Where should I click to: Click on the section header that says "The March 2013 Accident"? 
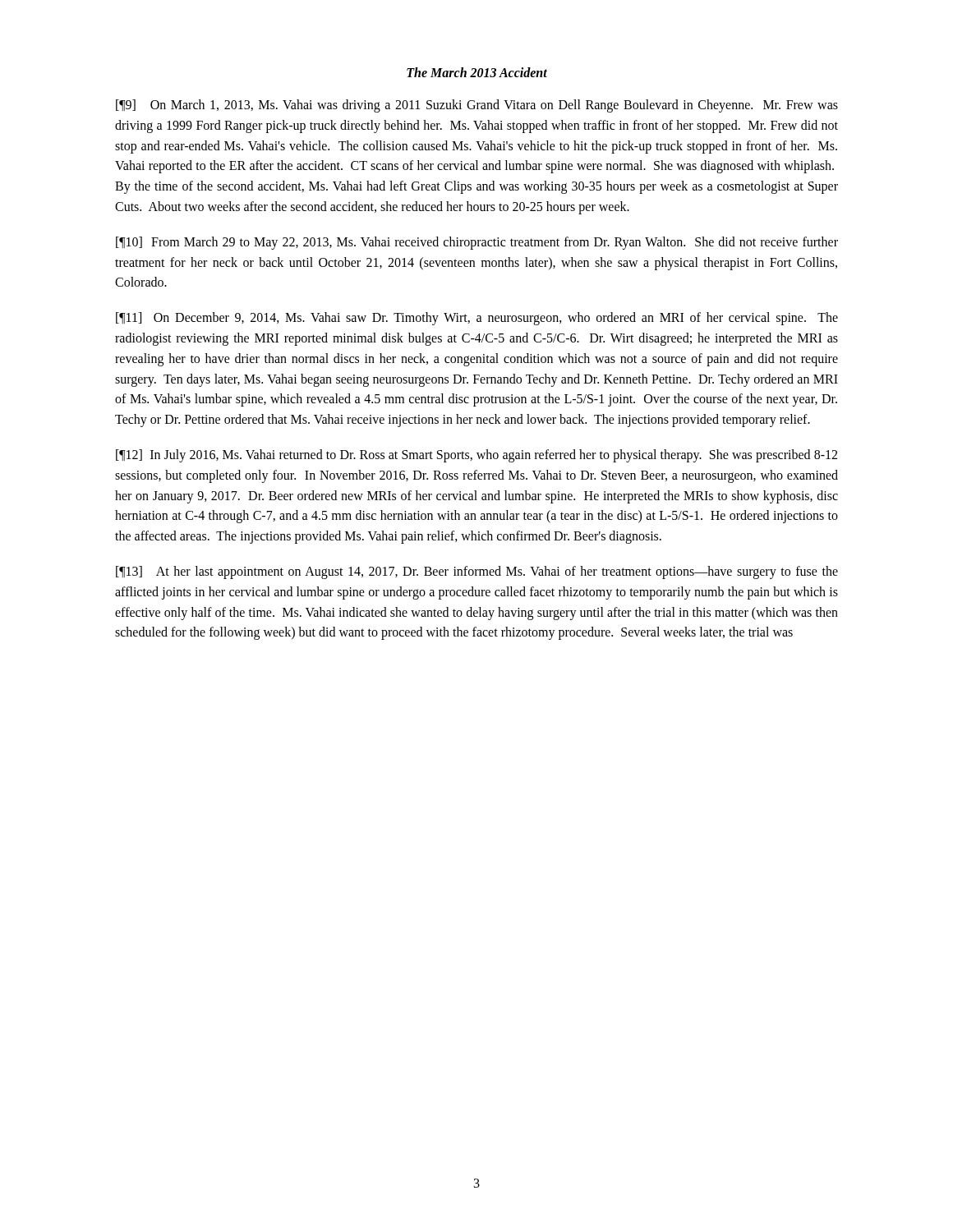476,73
